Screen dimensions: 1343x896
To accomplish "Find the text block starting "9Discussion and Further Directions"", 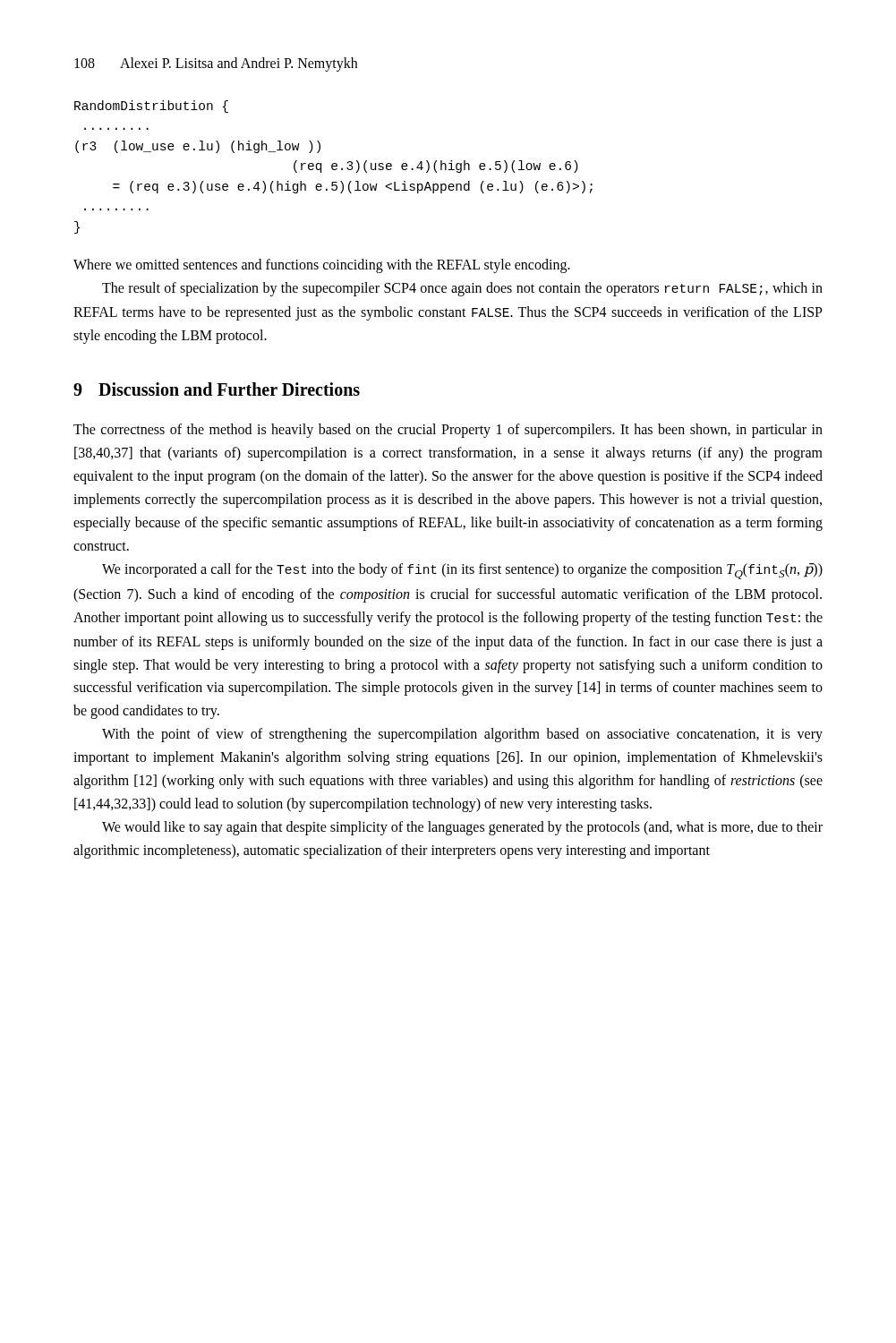I will click(x=217, y=390).
